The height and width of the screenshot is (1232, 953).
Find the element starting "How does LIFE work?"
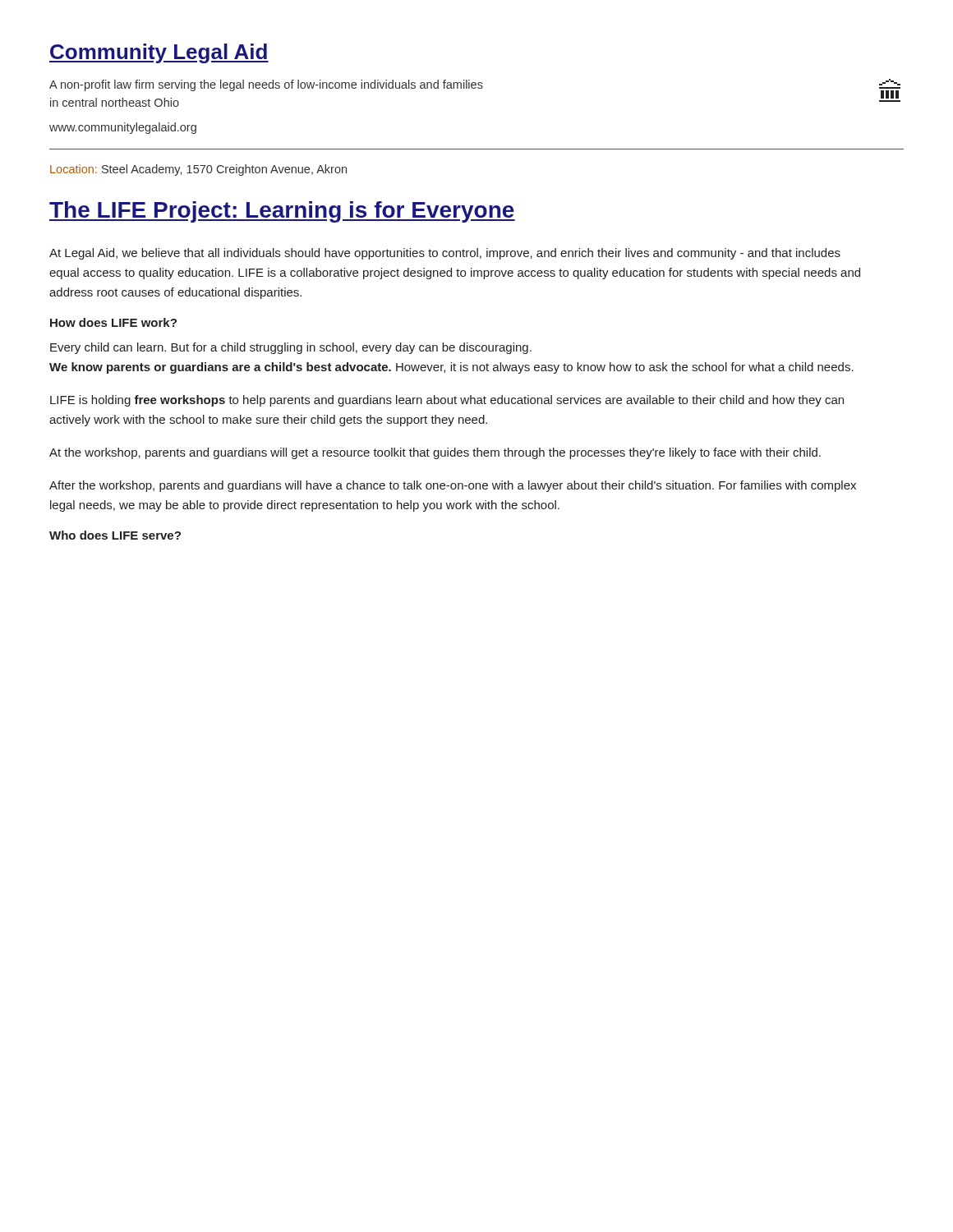pos(113,322)
